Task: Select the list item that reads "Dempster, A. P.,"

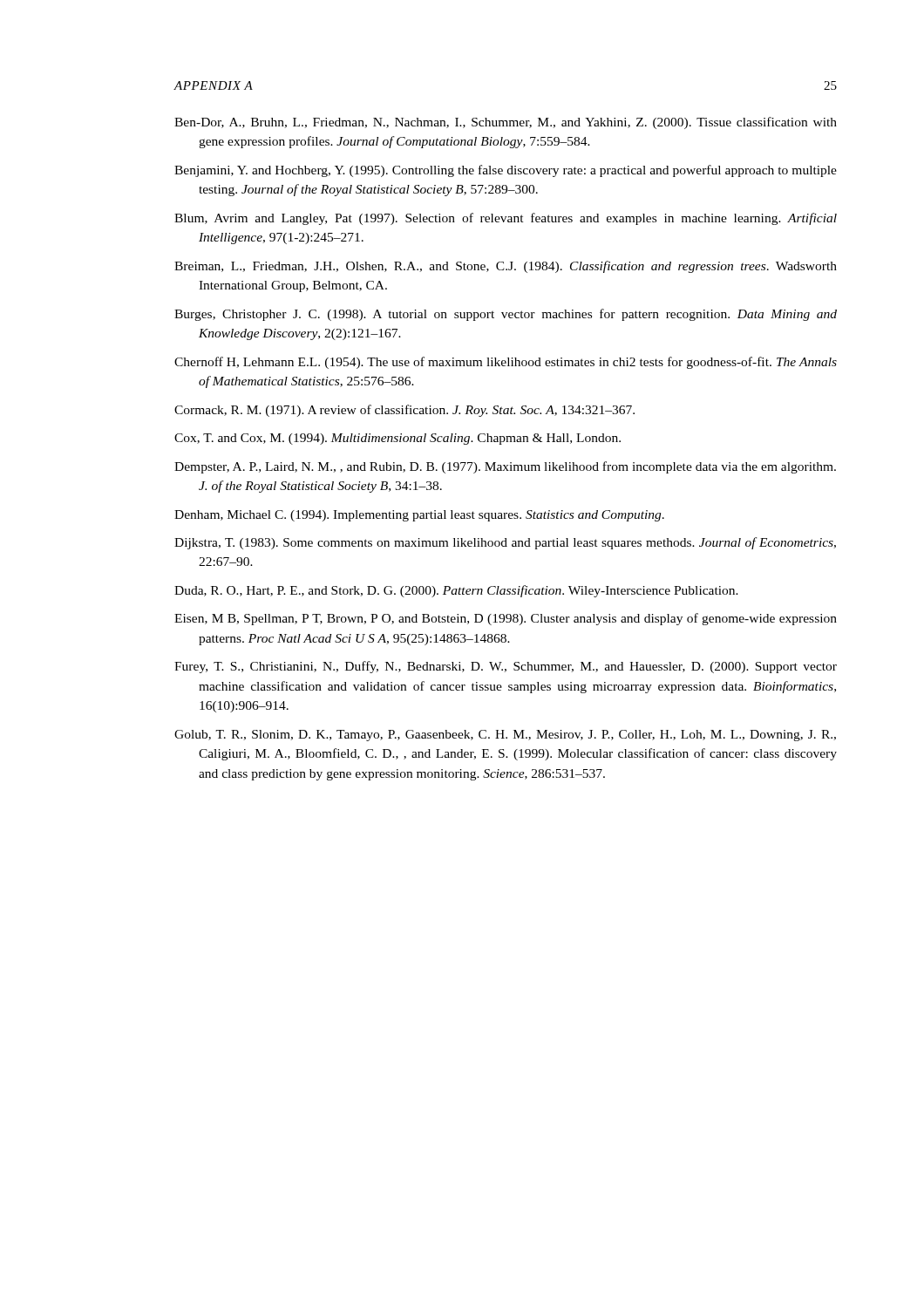Action: (x=506, y=476)
